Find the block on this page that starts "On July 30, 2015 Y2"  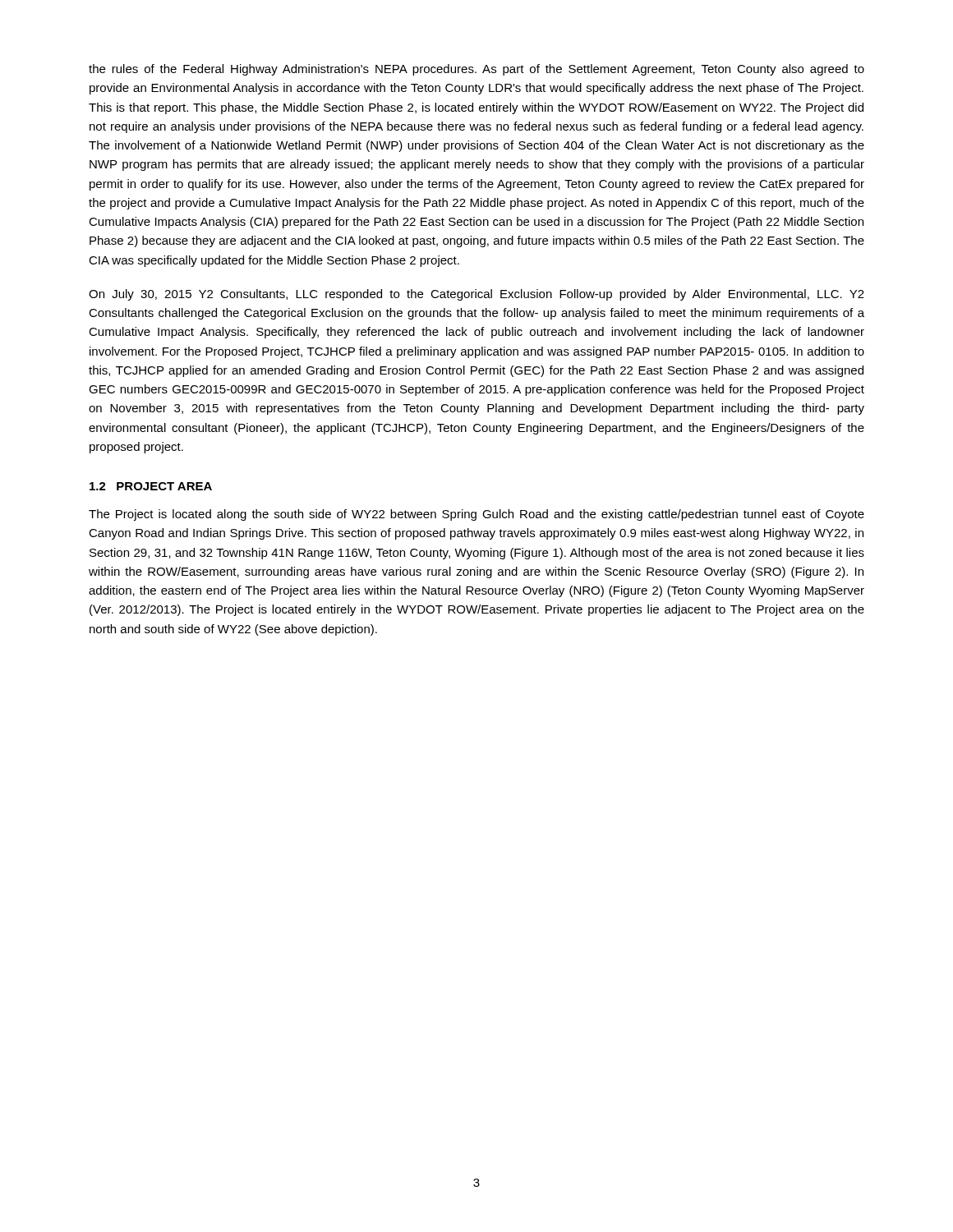(x=476, y=370)
